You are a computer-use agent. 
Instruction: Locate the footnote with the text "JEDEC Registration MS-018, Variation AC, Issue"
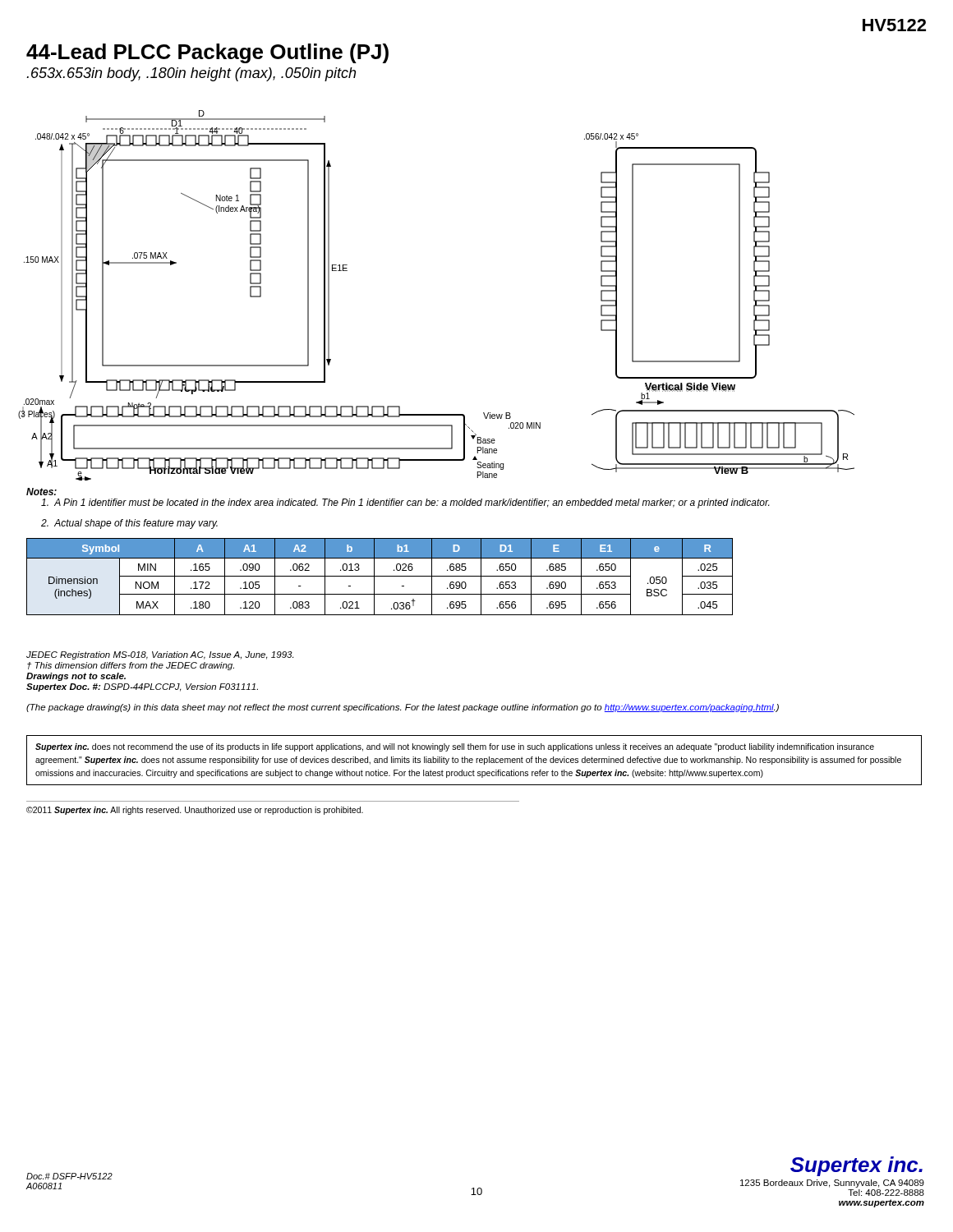[x=160, y=655]
